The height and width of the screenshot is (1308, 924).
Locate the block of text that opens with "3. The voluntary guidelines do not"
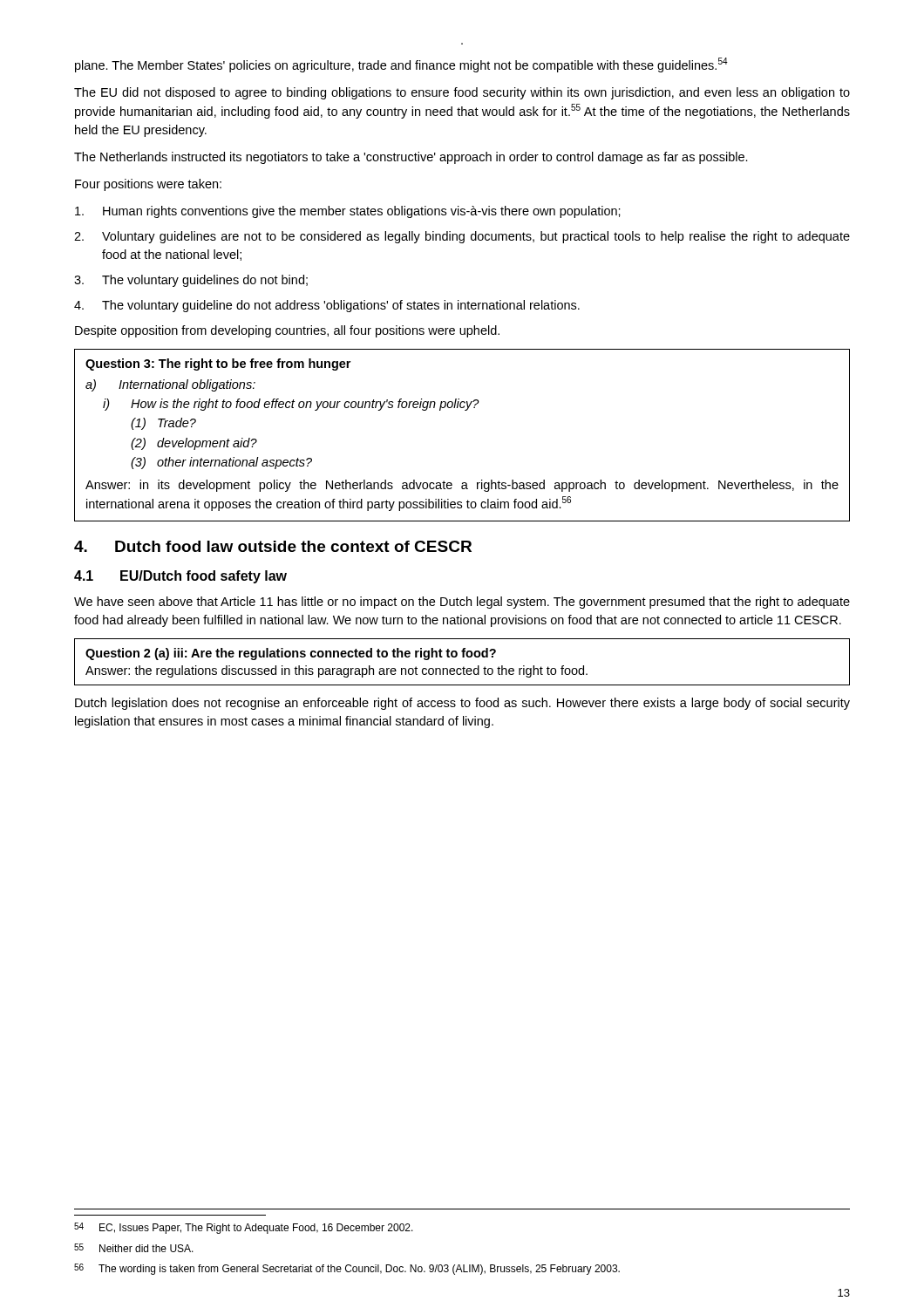(191, 281)
